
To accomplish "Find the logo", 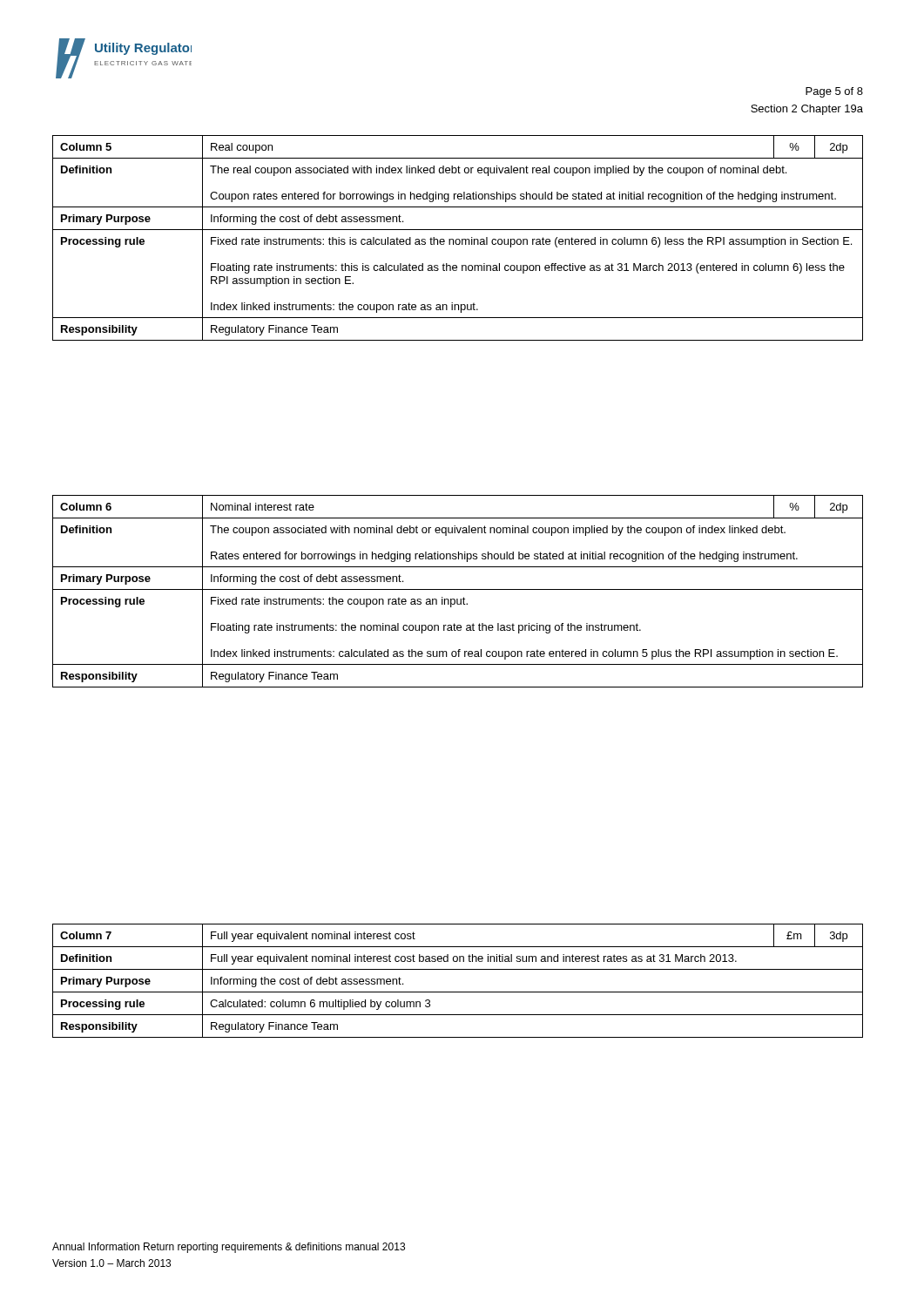I will 122,59.
